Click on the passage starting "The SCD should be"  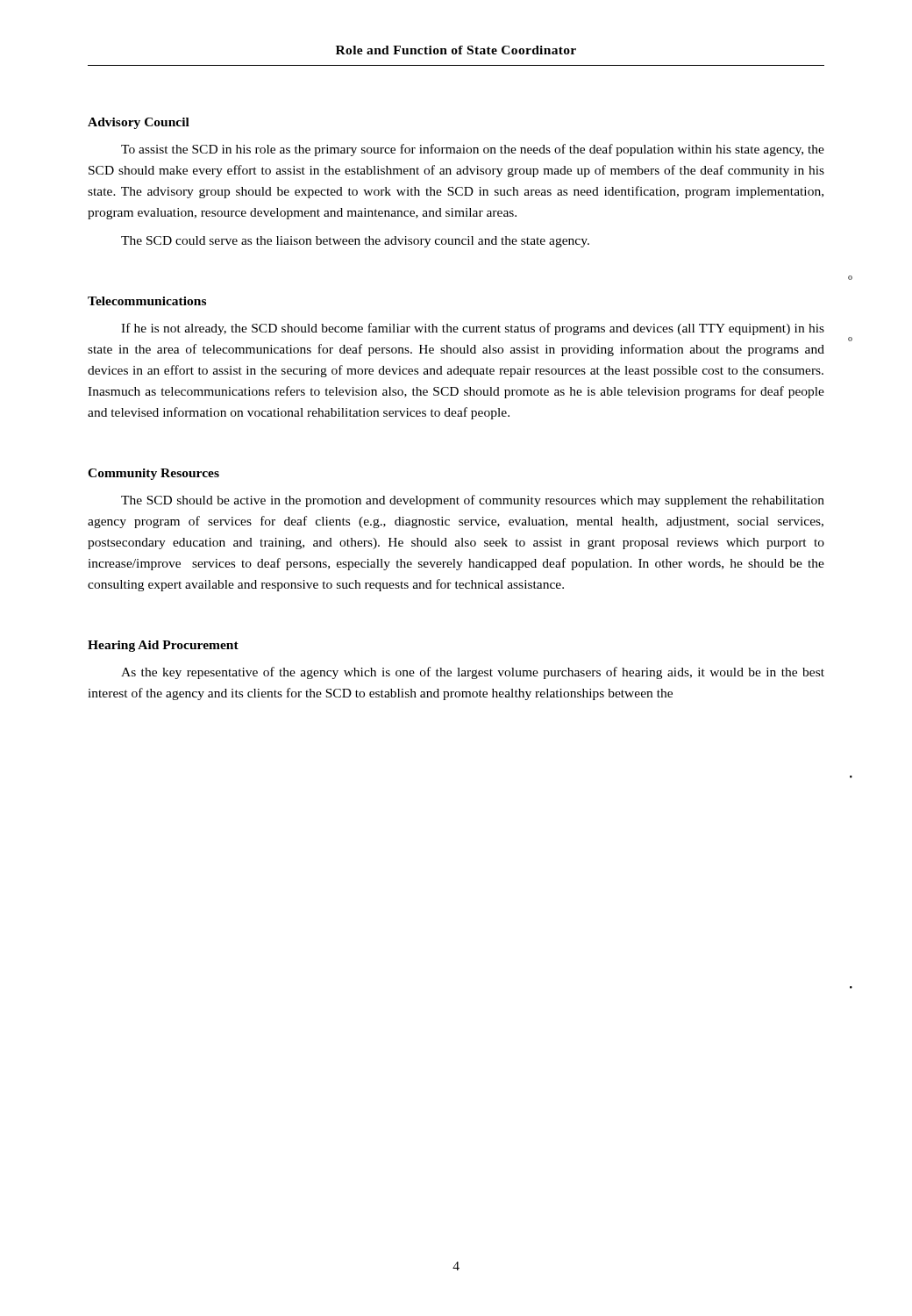click(x=456, y=542)
